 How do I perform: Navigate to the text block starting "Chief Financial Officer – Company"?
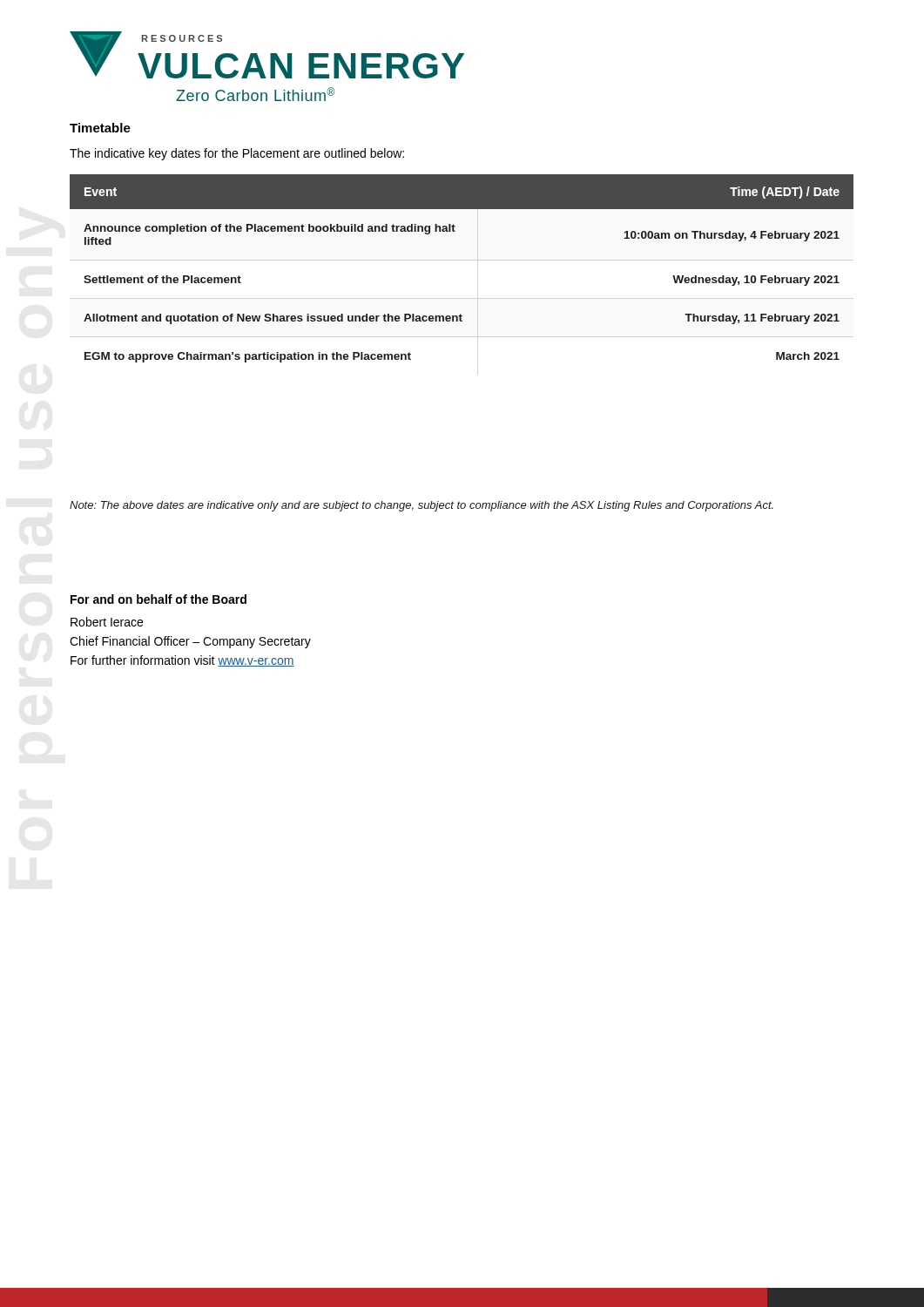pos(190,641)
